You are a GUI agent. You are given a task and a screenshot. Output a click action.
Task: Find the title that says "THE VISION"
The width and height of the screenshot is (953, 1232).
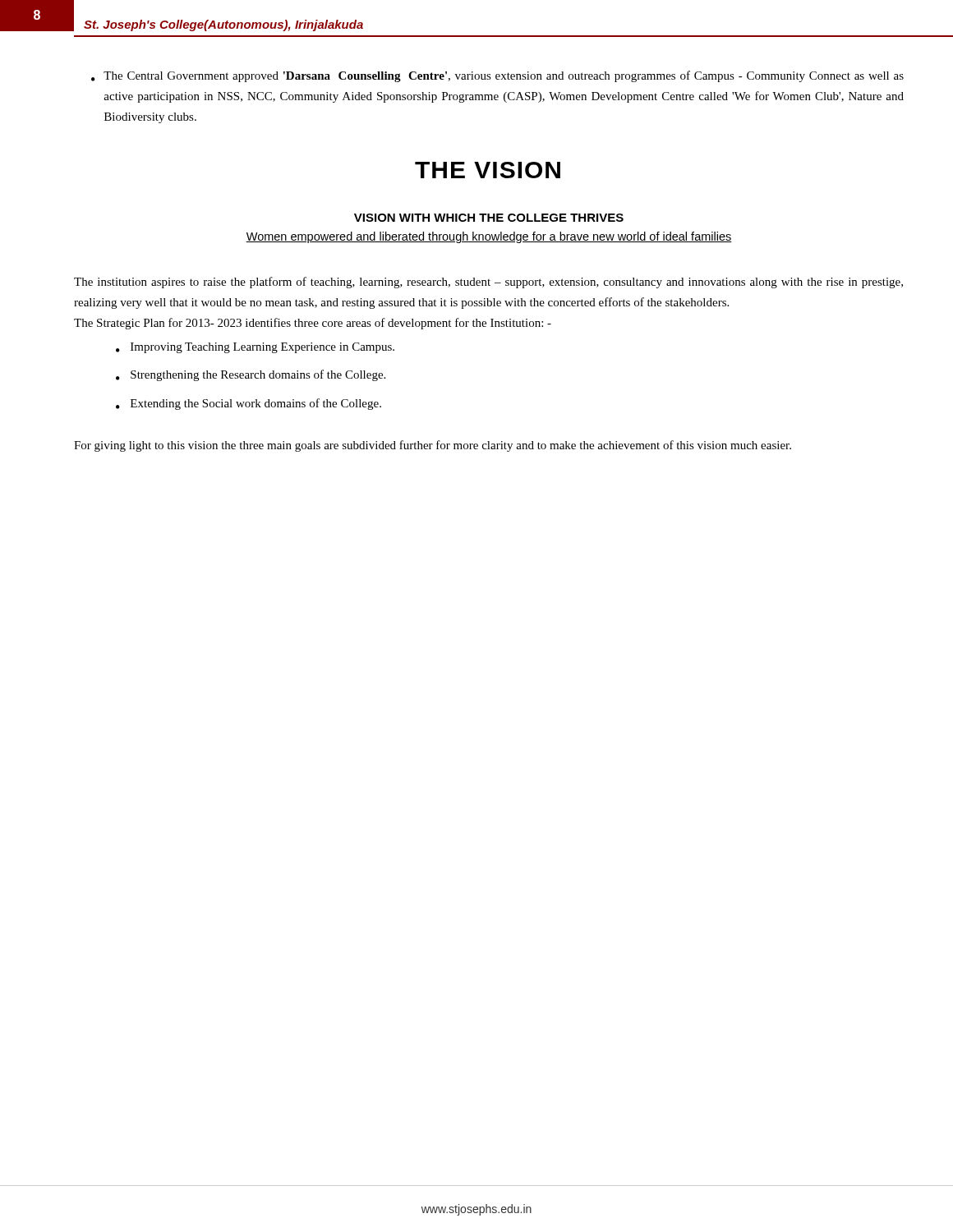[489, 170]
